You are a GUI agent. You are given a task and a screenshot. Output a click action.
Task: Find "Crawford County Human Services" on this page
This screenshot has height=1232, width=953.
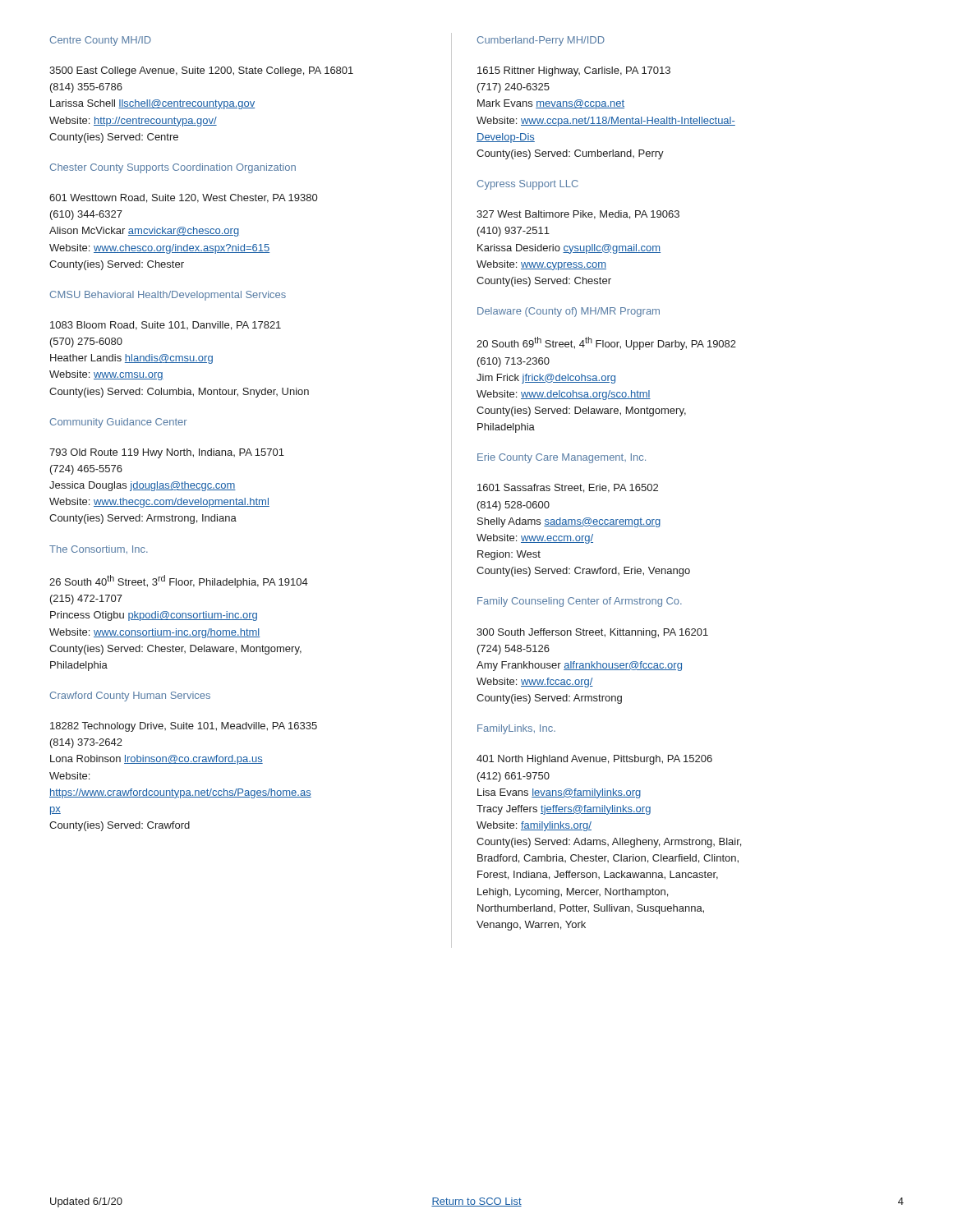coord(130,696)
